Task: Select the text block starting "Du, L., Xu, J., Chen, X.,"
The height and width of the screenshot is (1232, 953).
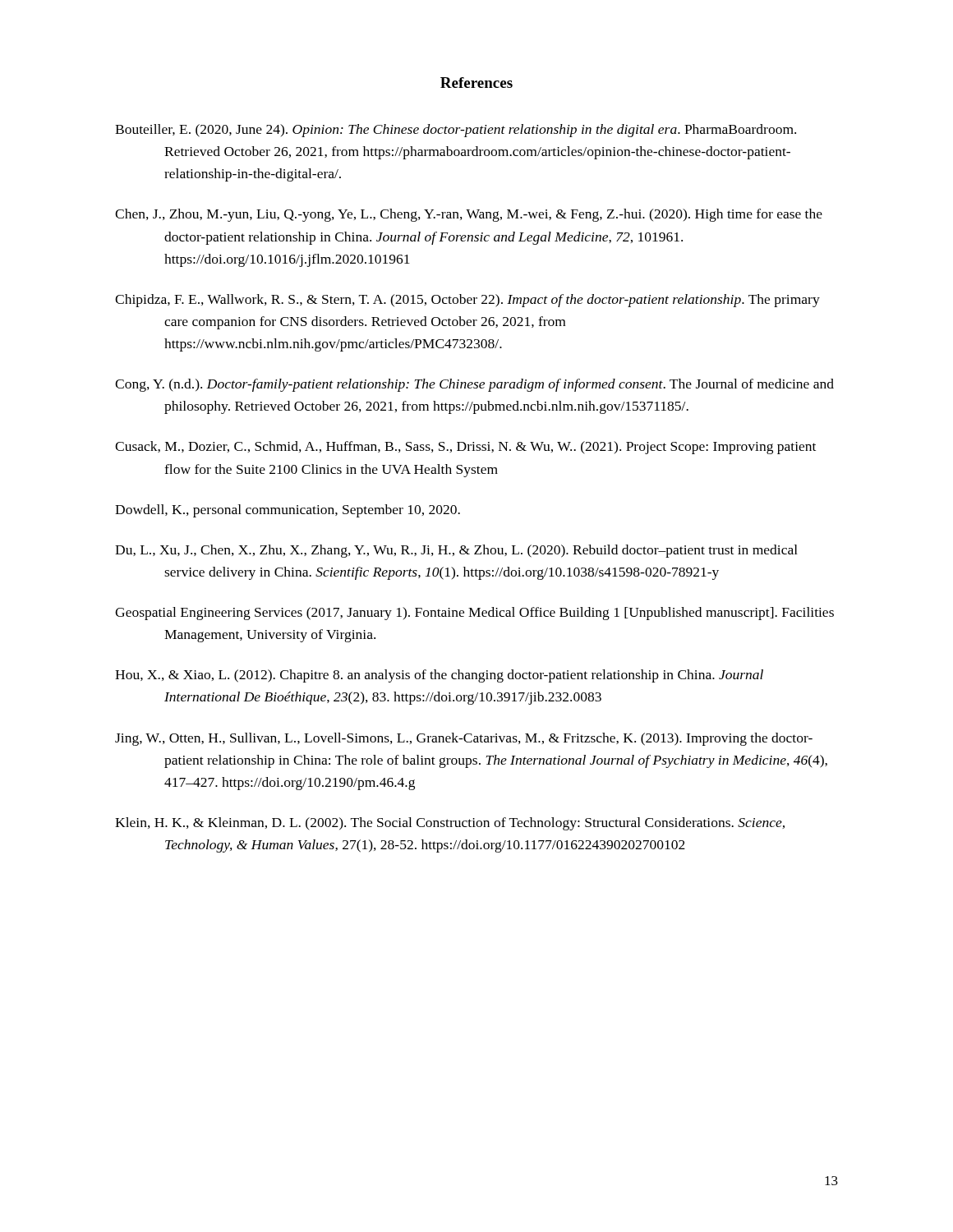Action: point(456,560)
